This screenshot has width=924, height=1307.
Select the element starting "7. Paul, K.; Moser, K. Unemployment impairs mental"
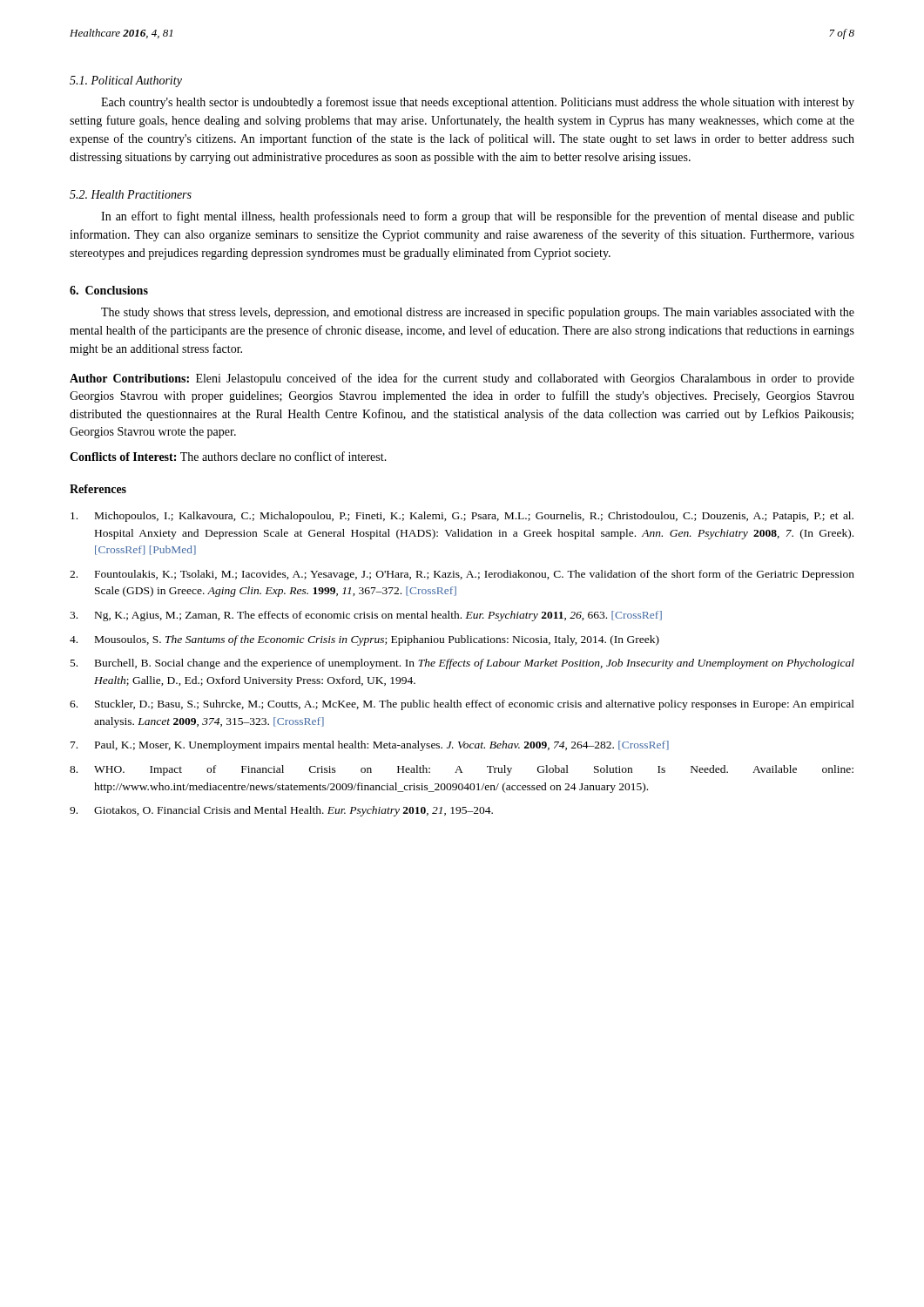(462, 745)
